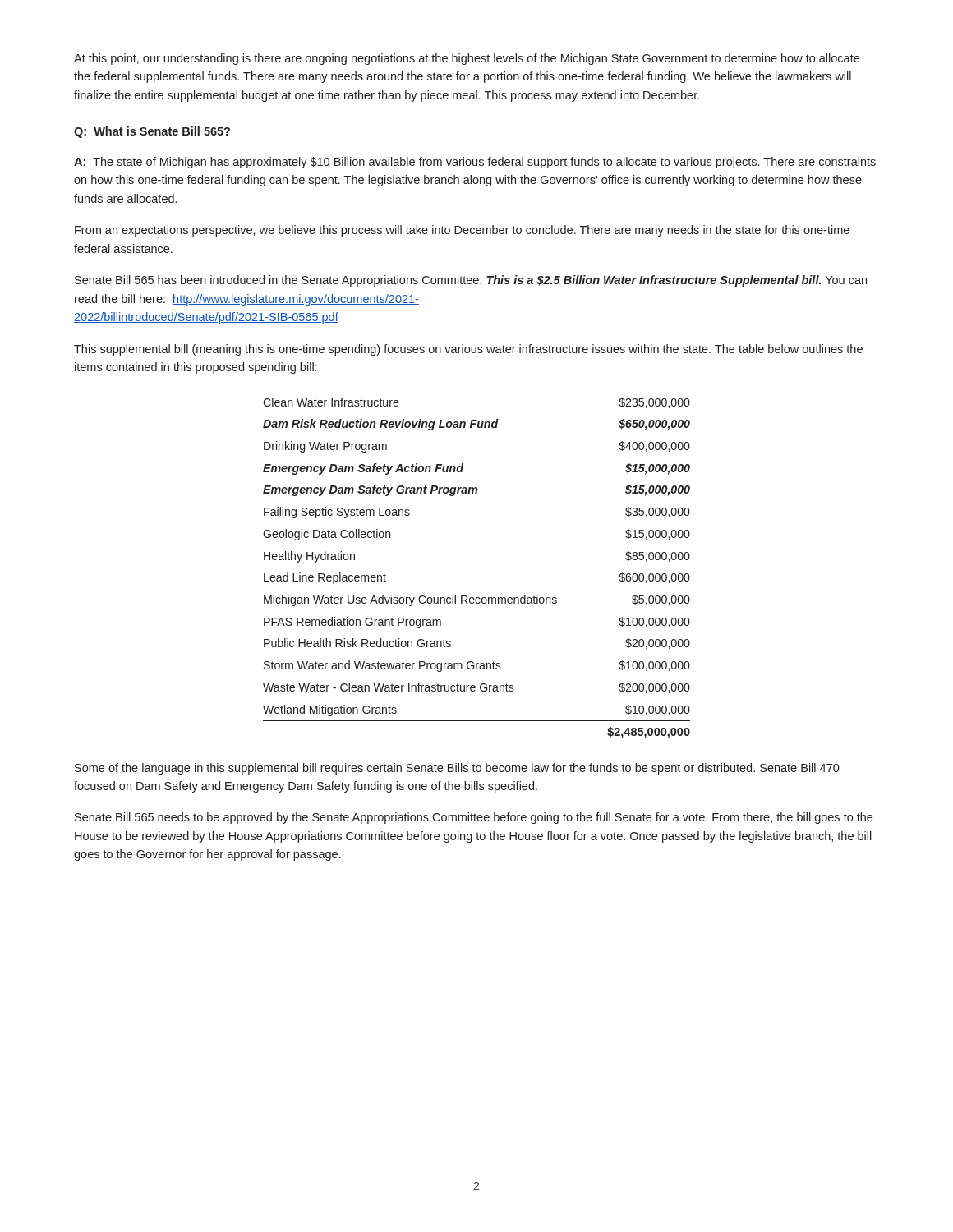The height and width of the screenshot is (1232, 953).
Task: Find the passage starting "Senate Bill 565 needs to be approved"
Action: (x=476, y=836)
